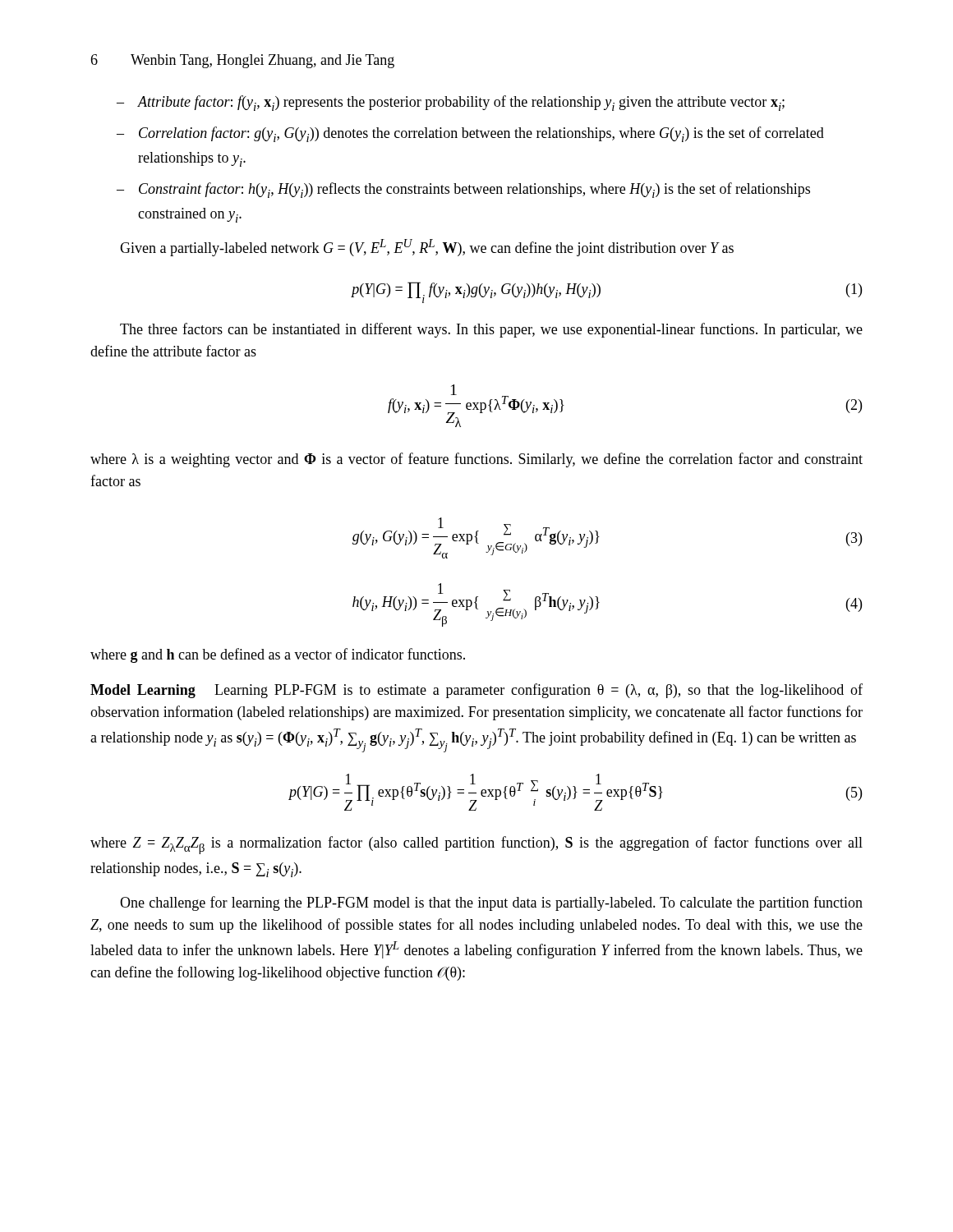Click the passage that begins "– Constraint factor:"
Viewport: 953px width, 1232px height.
(x=490, y=203)
